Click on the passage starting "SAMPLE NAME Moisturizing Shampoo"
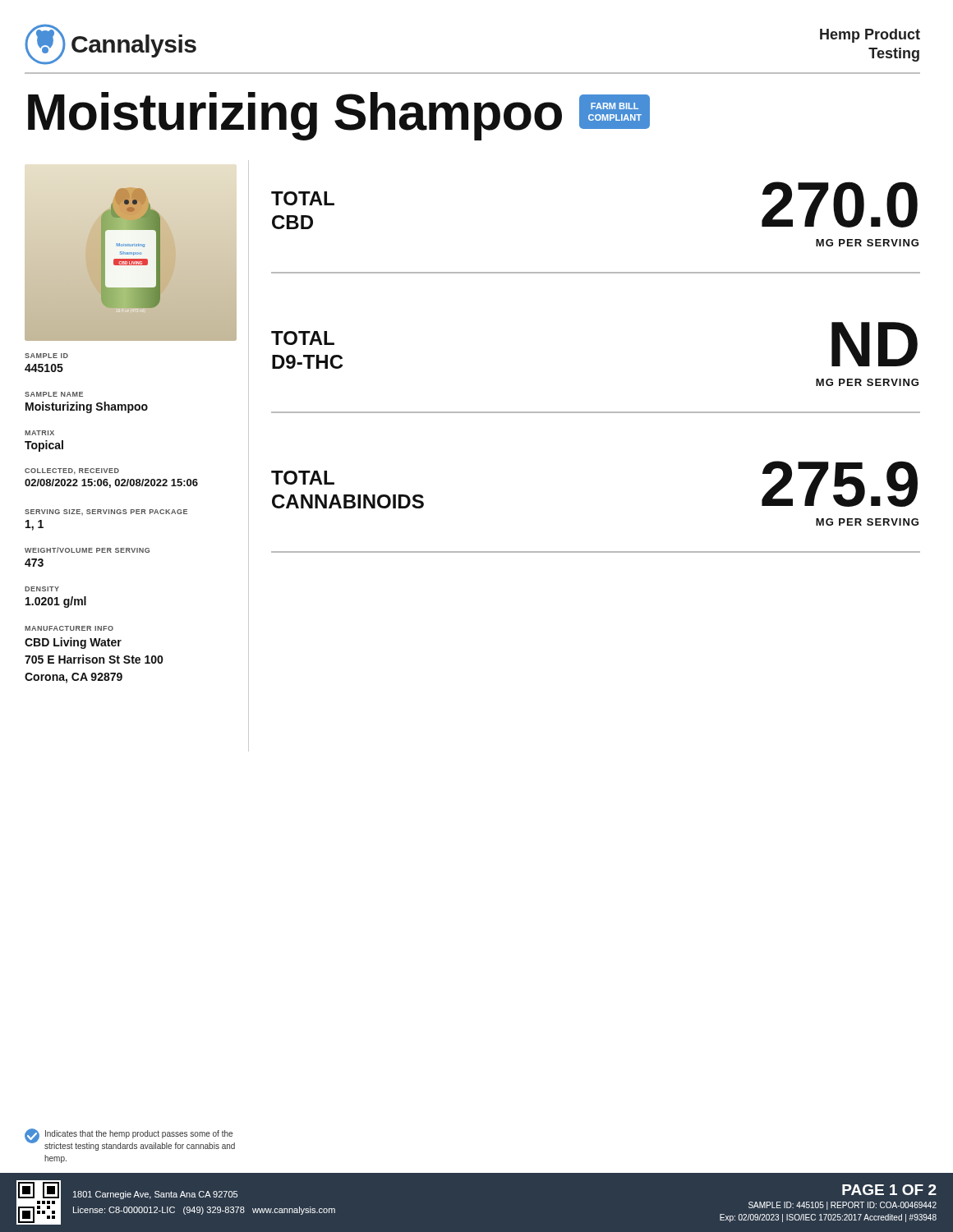Screen dimensions: 1232x953 tap(131, 402)
